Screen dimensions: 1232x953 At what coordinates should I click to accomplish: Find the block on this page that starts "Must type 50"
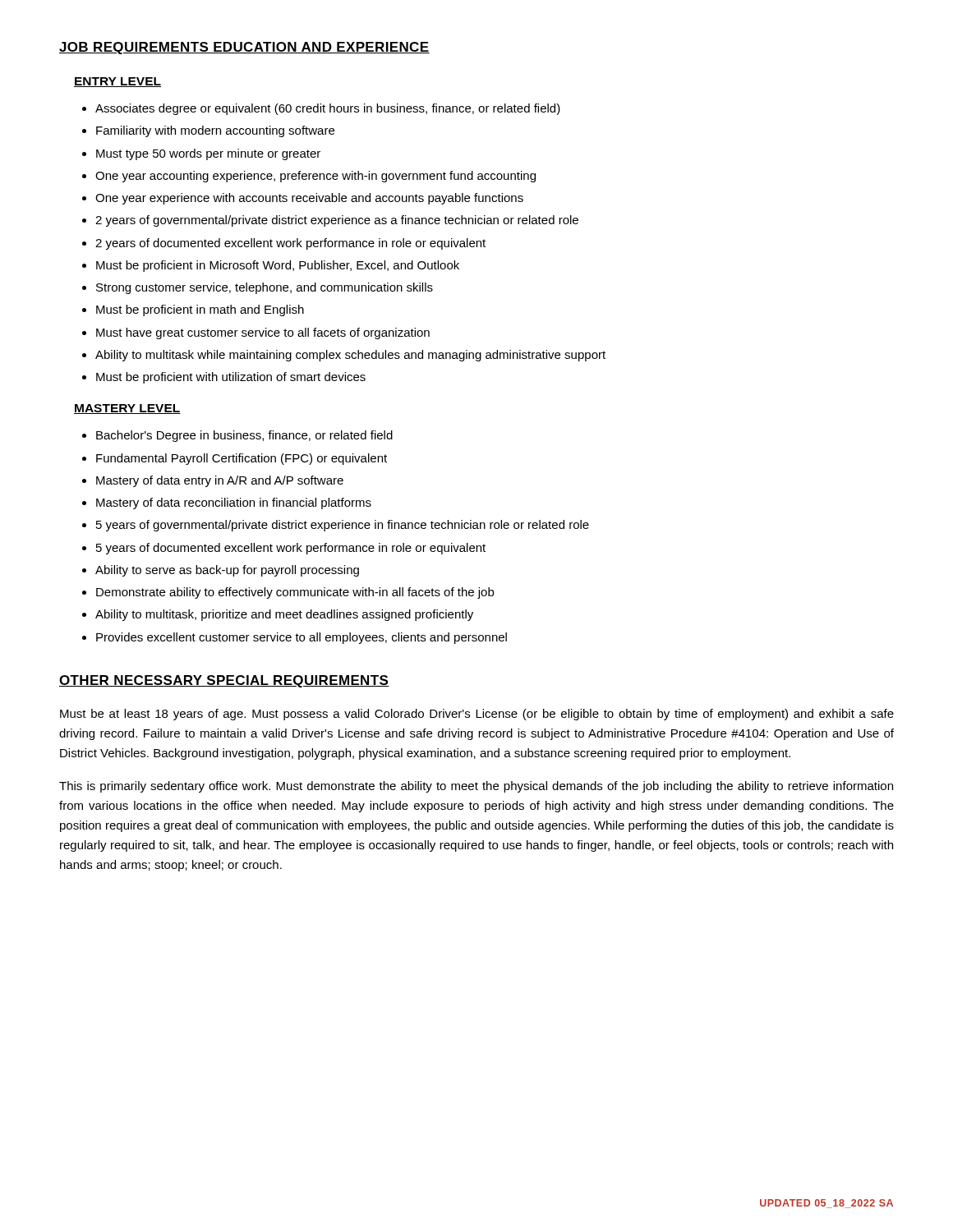[x=208, y=153]
